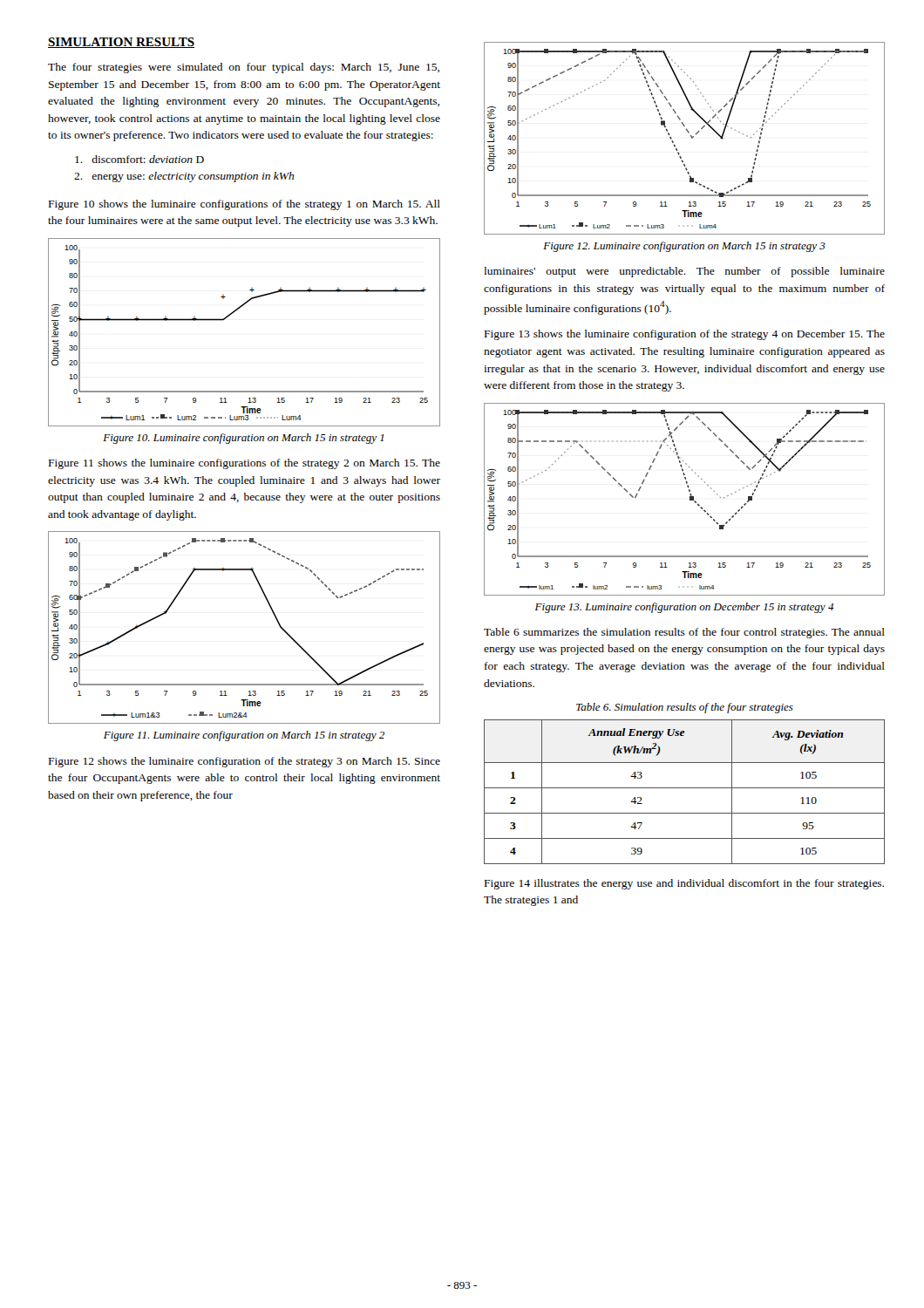Image resolution: width=924 pixels, height=1308 pixels.
Task: Find the text block containing "Figure 10 shows the"
Action: coord(244,212)
